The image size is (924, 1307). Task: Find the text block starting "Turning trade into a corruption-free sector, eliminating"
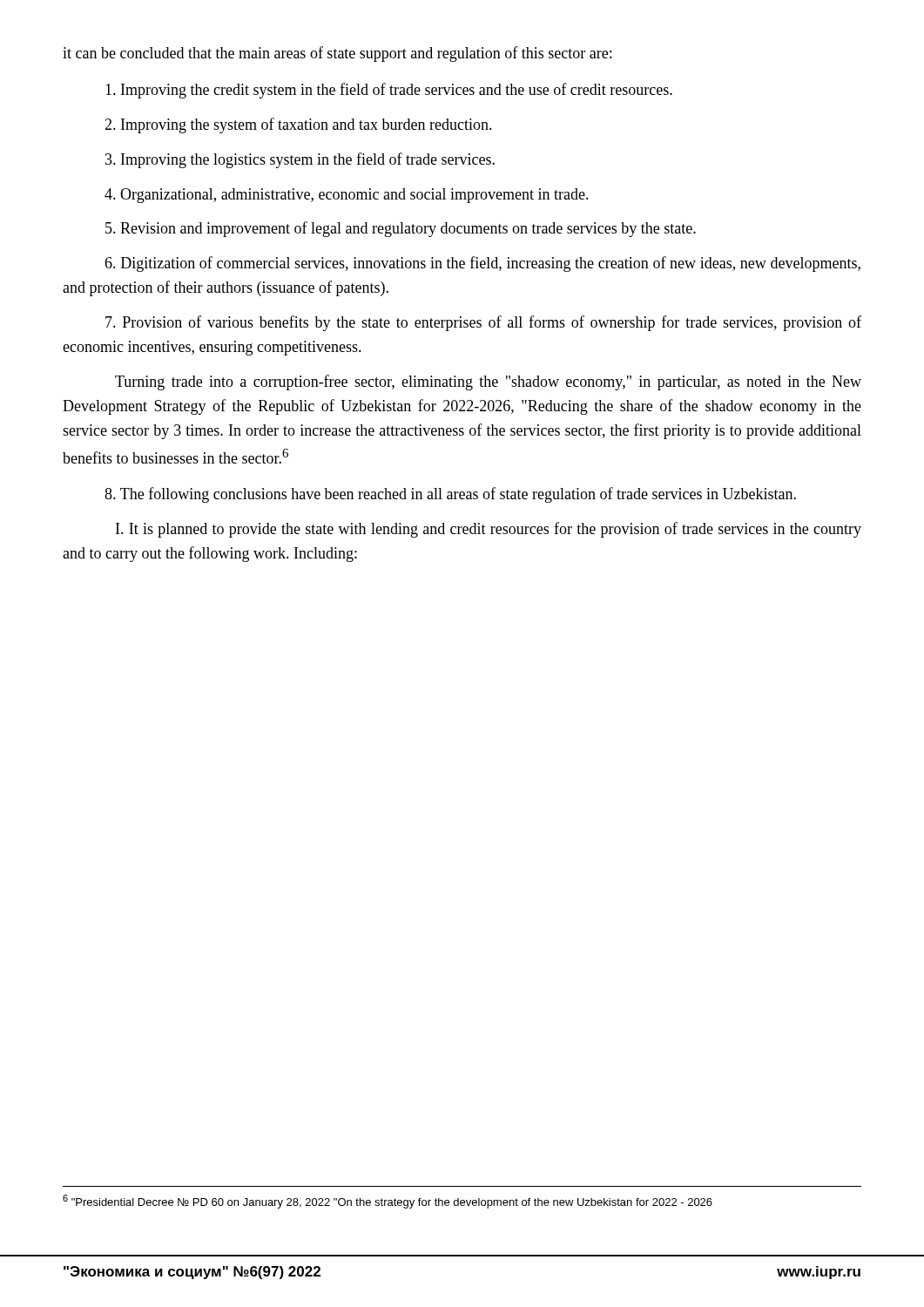click(x=462, y=421)
